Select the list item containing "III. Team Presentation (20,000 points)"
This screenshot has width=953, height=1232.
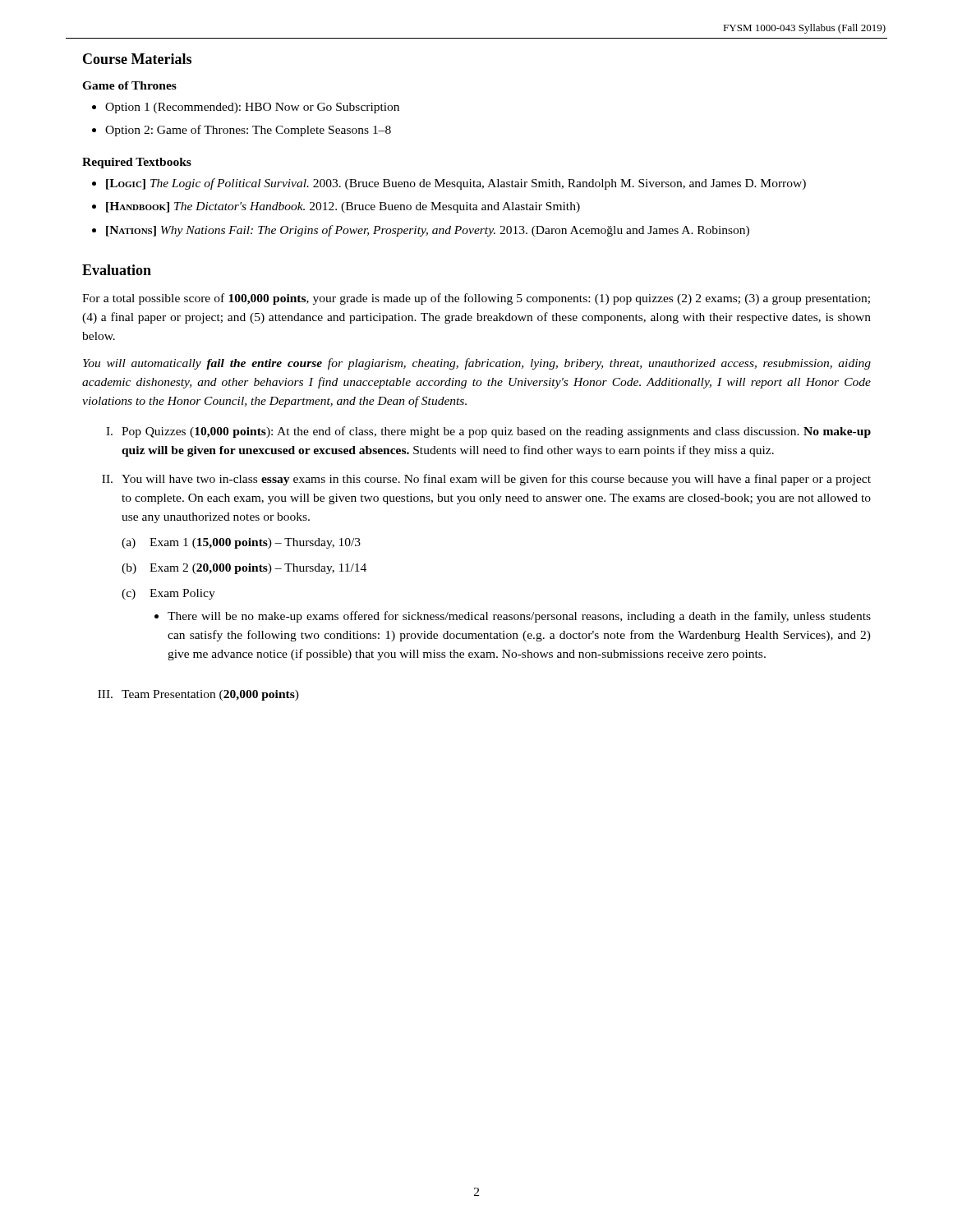tap(198, 695)
